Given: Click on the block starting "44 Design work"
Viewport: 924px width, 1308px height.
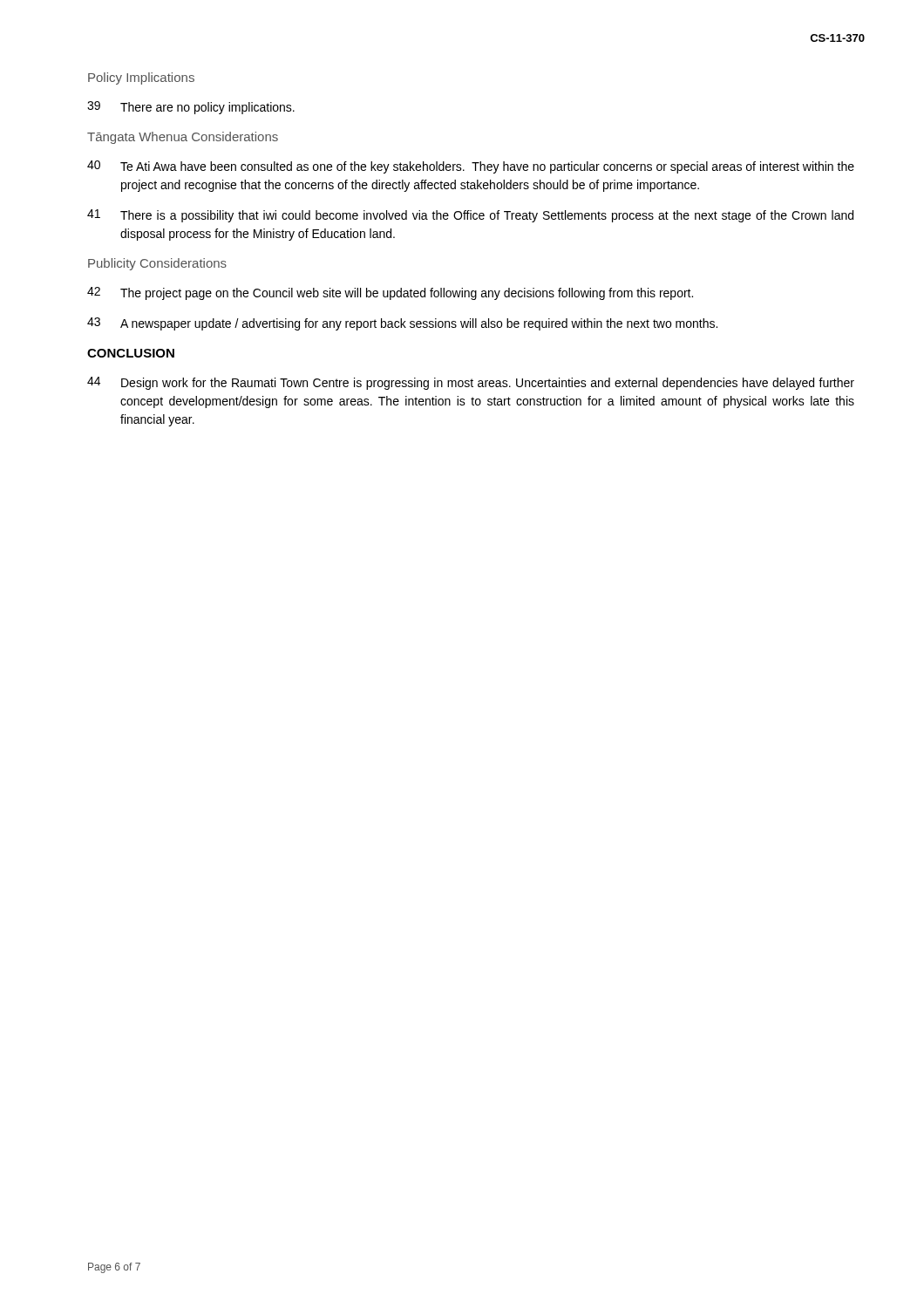Looking at the screenshot, I should [x=471, y=402].
